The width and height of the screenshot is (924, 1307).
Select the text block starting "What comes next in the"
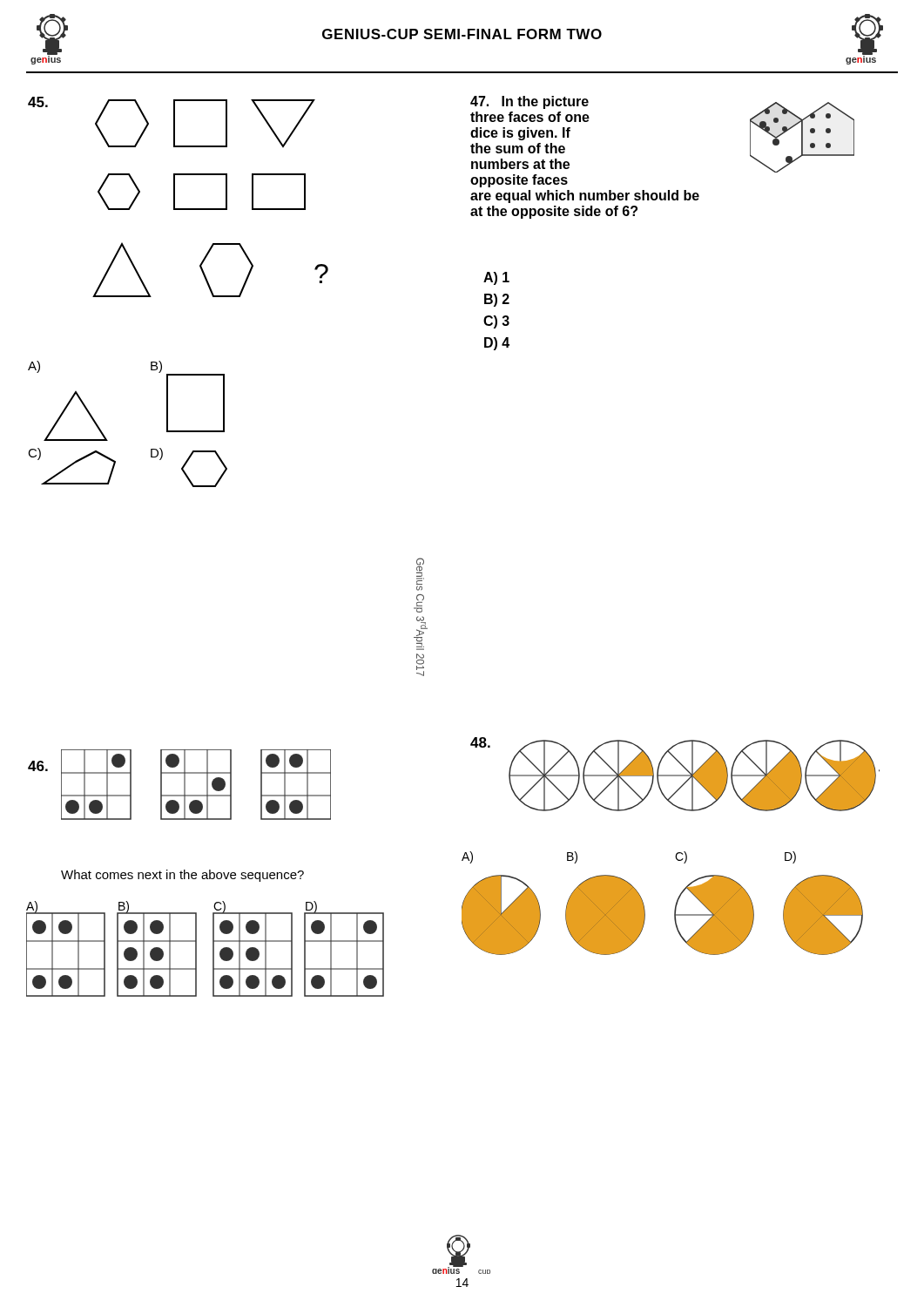(x=183, y=874)
